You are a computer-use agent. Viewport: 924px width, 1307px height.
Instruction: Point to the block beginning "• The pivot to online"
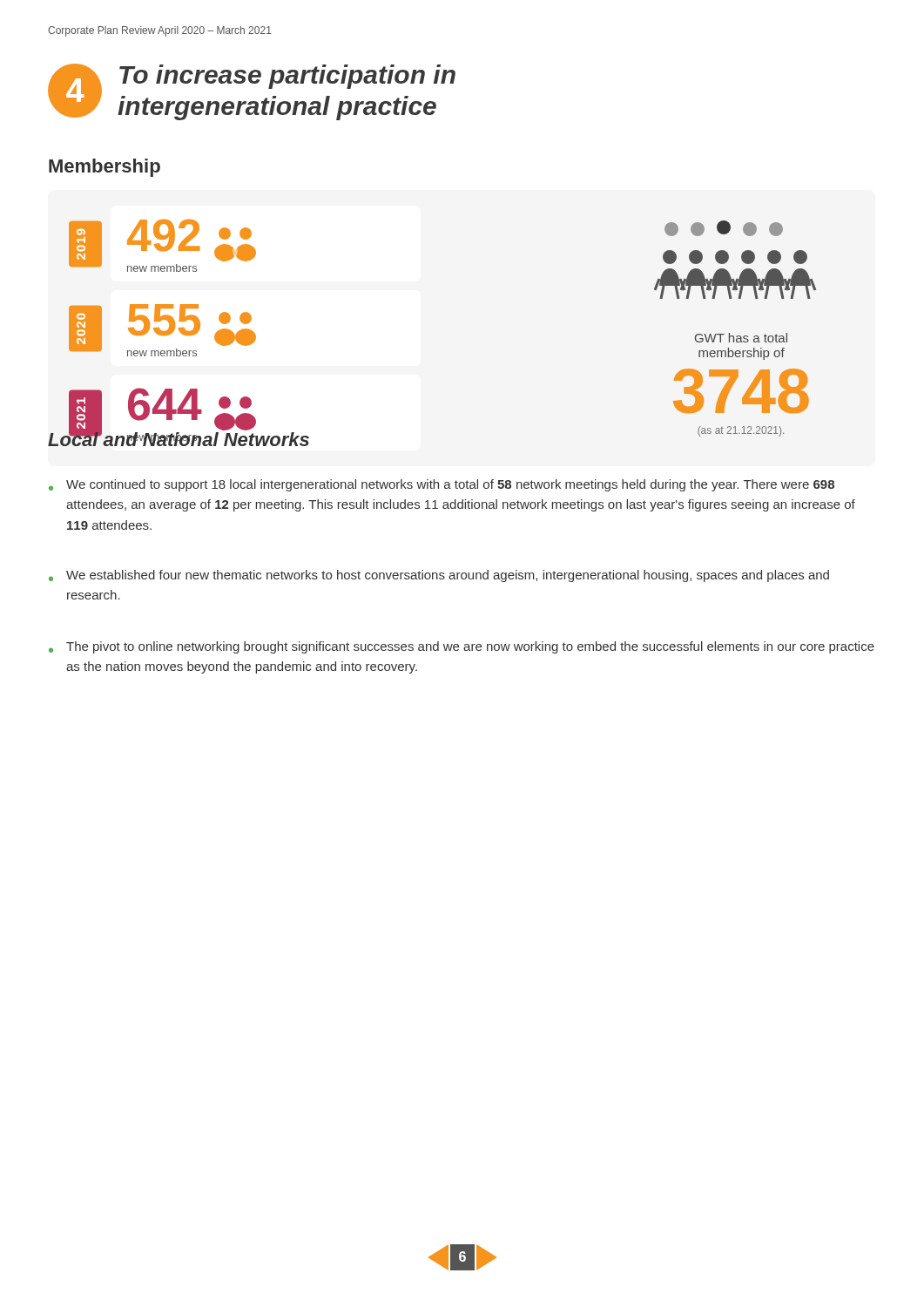click(x=462, y=656)
